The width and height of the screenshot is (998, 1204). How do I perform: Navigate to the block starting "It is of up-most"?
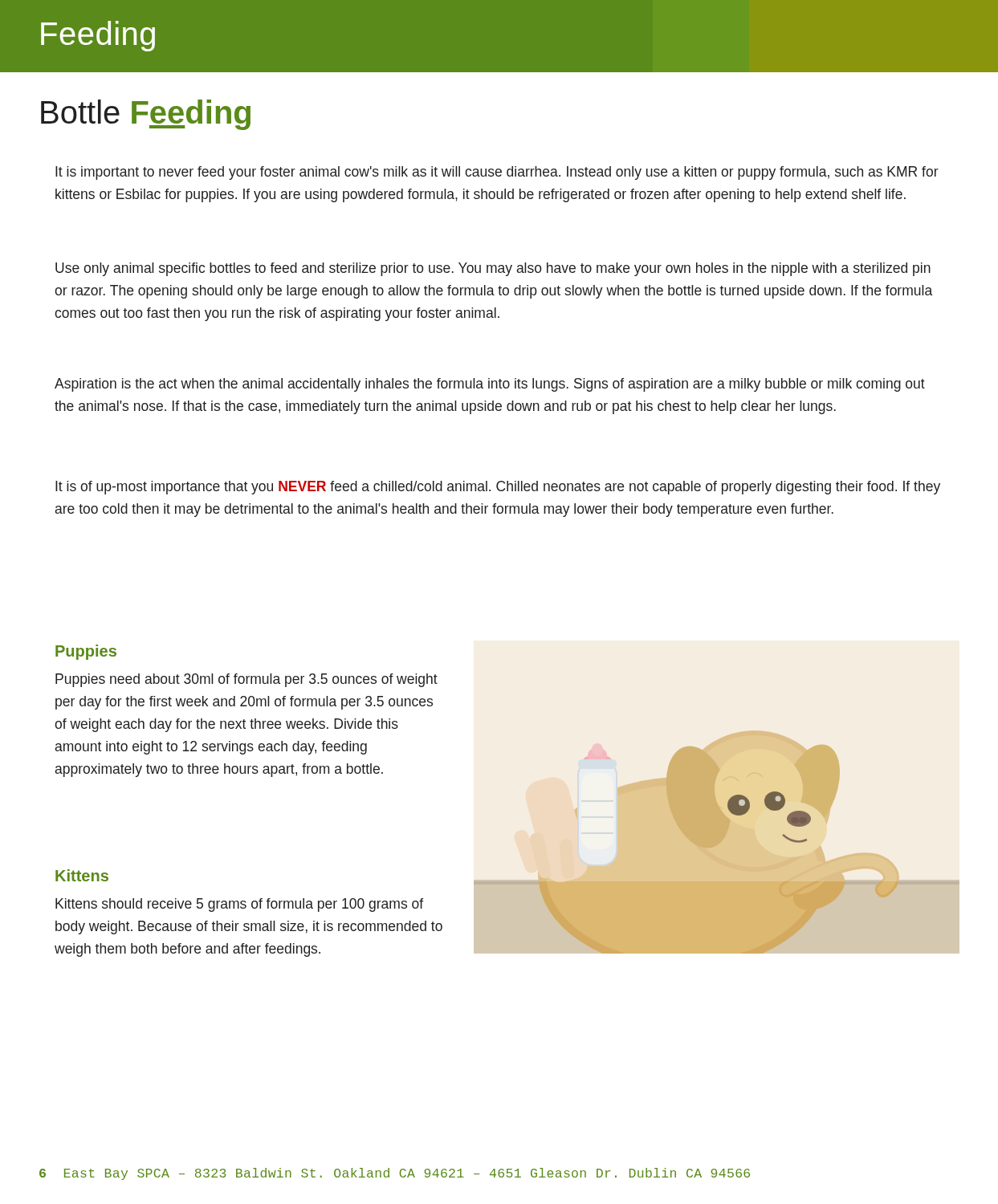497,498
